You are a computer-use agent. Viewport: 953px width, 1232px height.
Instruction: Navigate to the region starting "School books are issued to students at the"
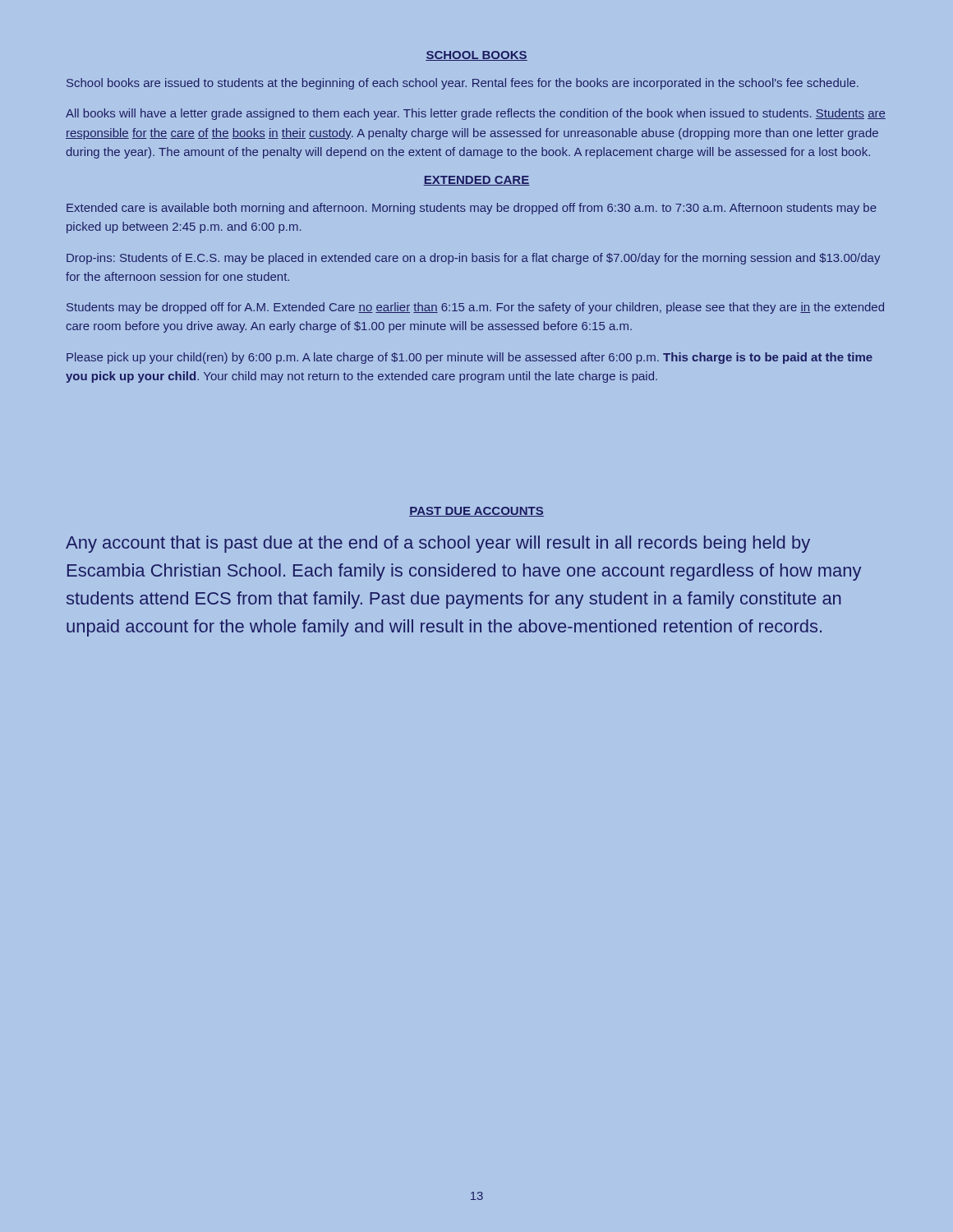[463, 83]
